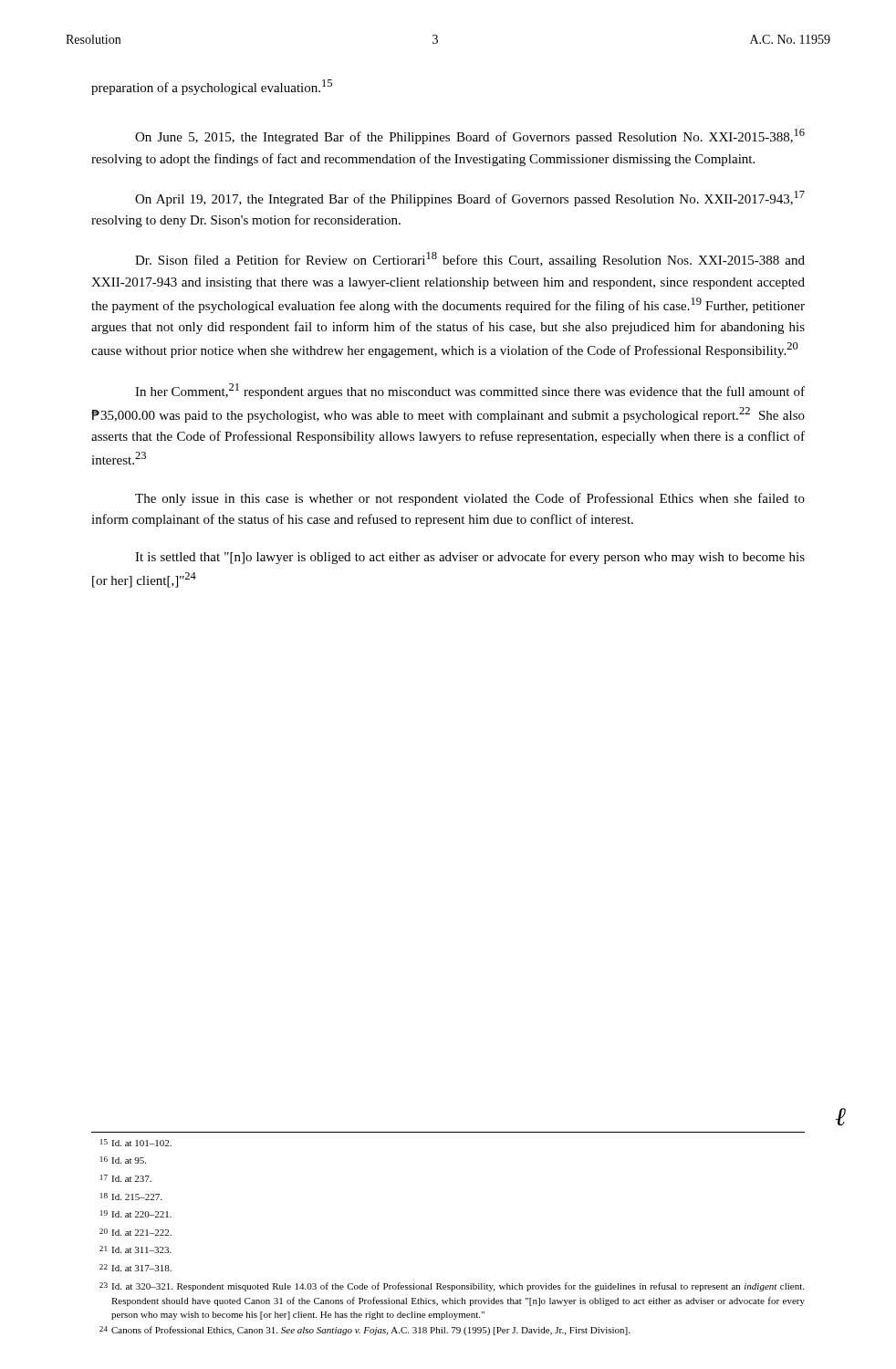Where is the passage that starts "In her Comment,21 respondent argues"?
The height and width of the screenshot is (1369, 896).
pos(448,424)
